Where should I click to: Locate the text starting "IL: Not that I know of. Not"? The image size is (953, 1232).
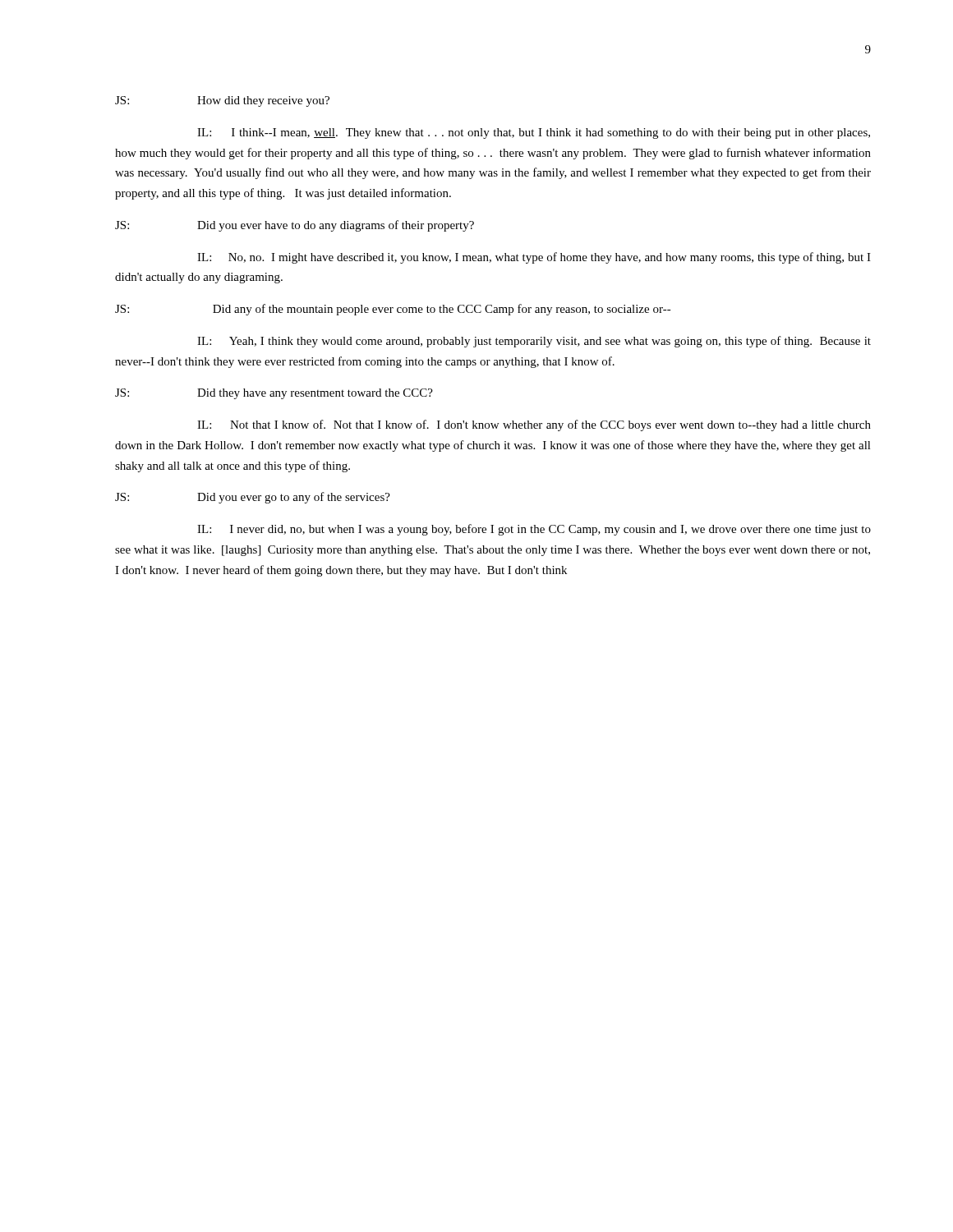pos(493,445)
